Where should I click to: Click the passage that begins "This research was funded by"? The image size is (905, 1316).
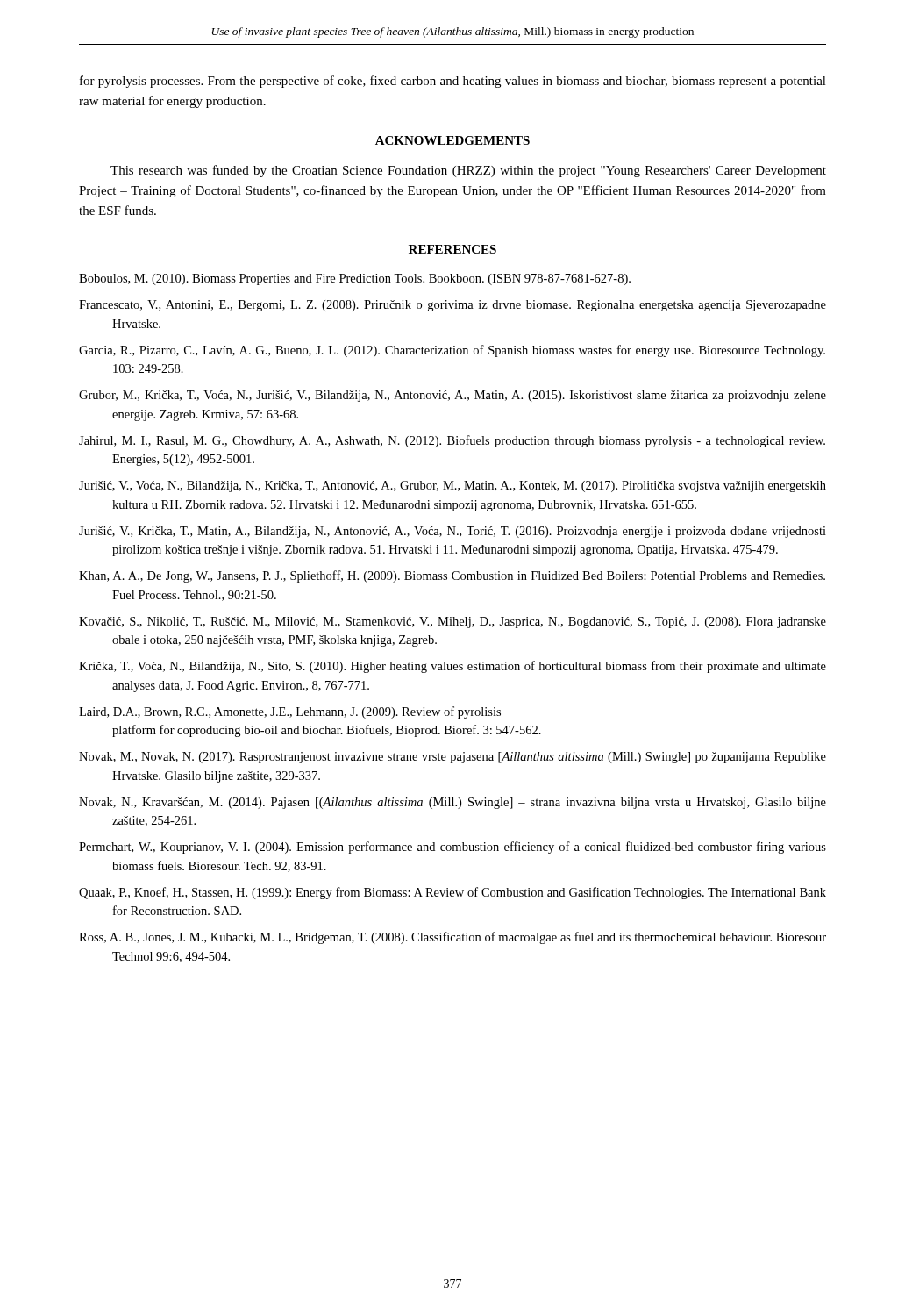pos(452,190)
